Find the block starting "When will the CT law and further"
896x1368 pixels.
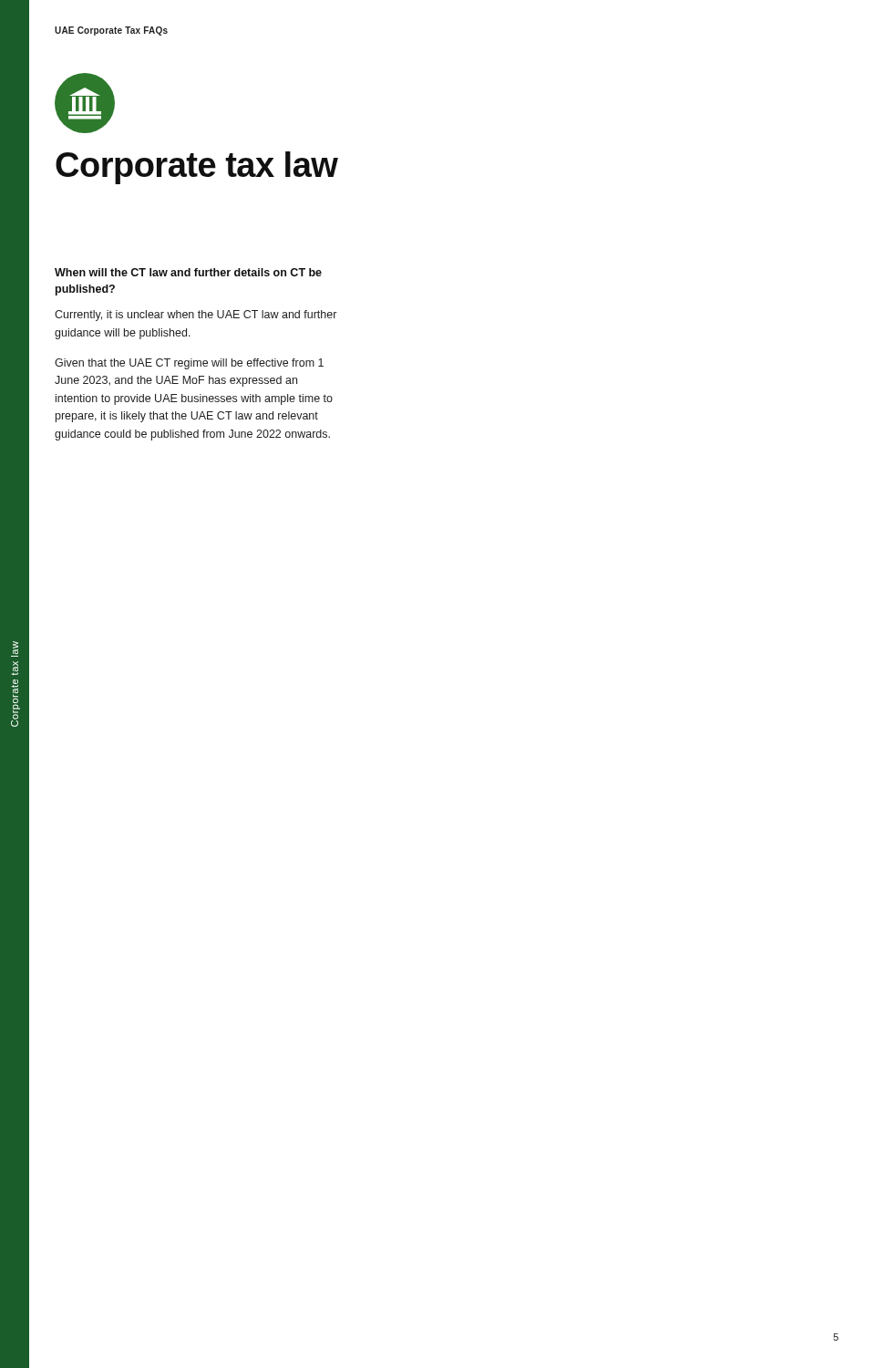pyautogui.click(x=188, y=281)
